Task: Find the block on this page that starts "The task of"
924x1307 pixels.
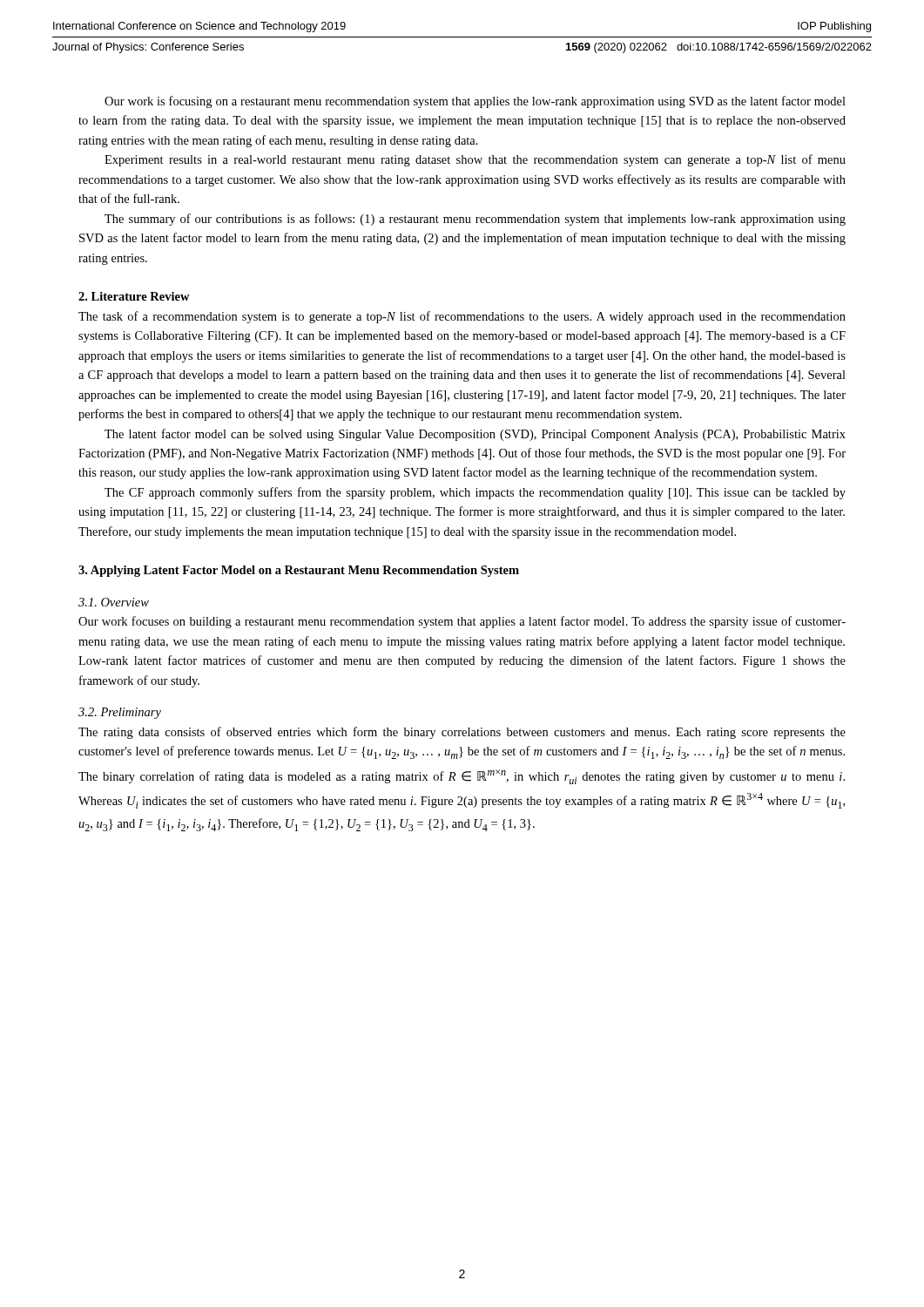Action: pos(462,424)
